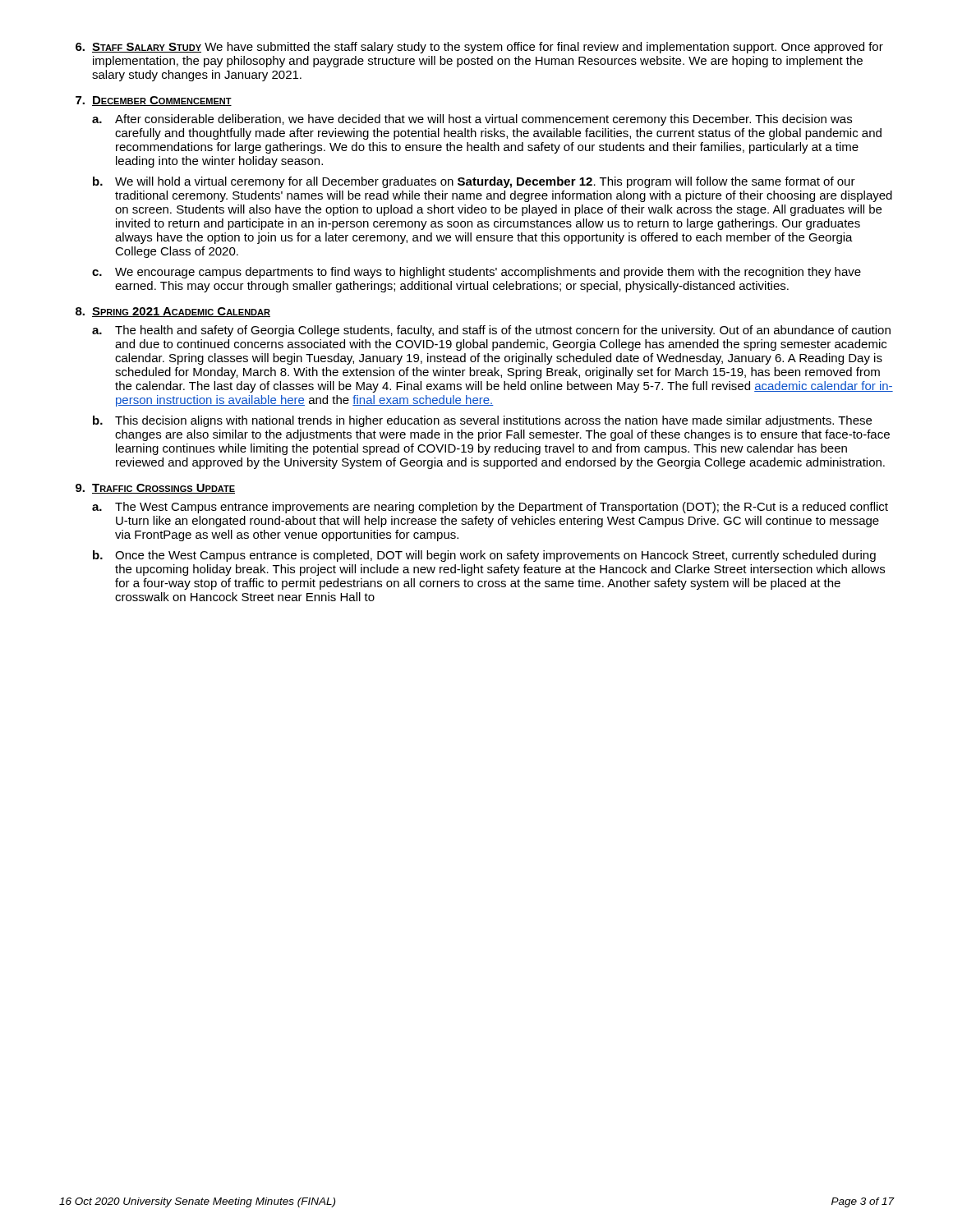Navigate to the passage starting "c. We encourage campus departments to"
The width and height of the screenshot is (953, 1232).
click(x=493, y=278)
